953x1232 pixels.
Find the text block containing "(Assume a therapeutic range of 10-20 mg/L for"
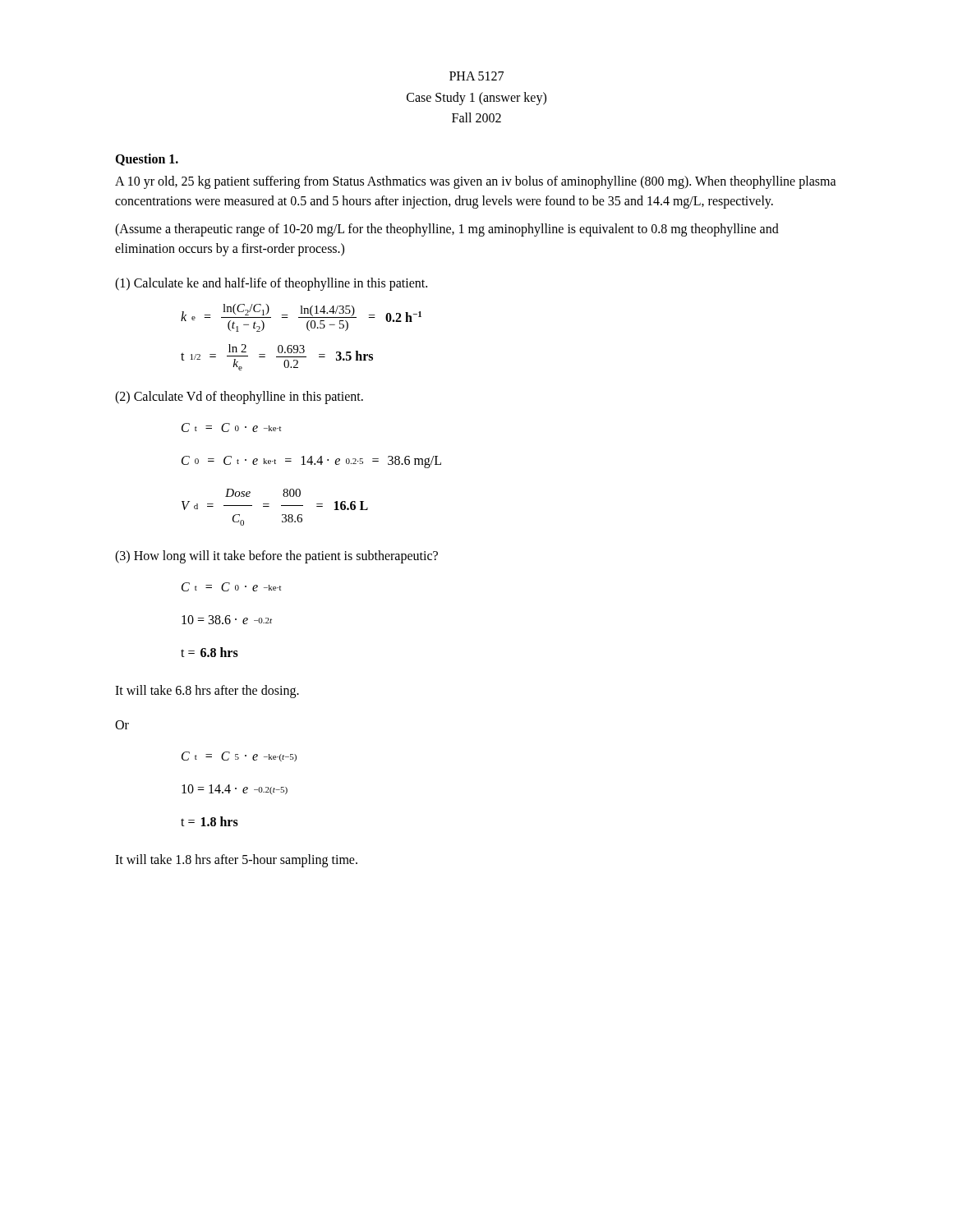[447, 238]
